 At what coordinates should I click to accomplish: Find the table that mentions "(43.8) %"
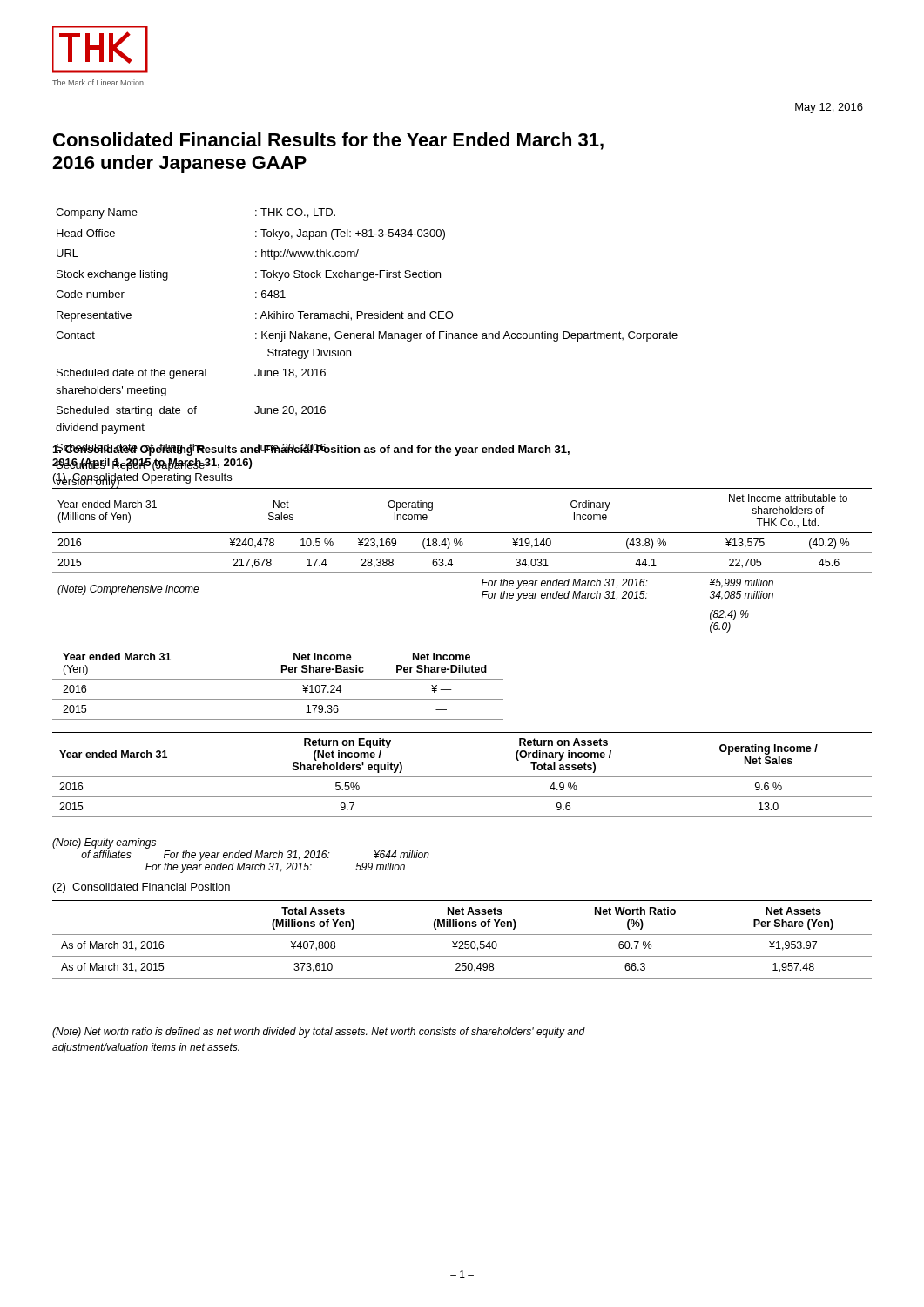coord(462,562)
